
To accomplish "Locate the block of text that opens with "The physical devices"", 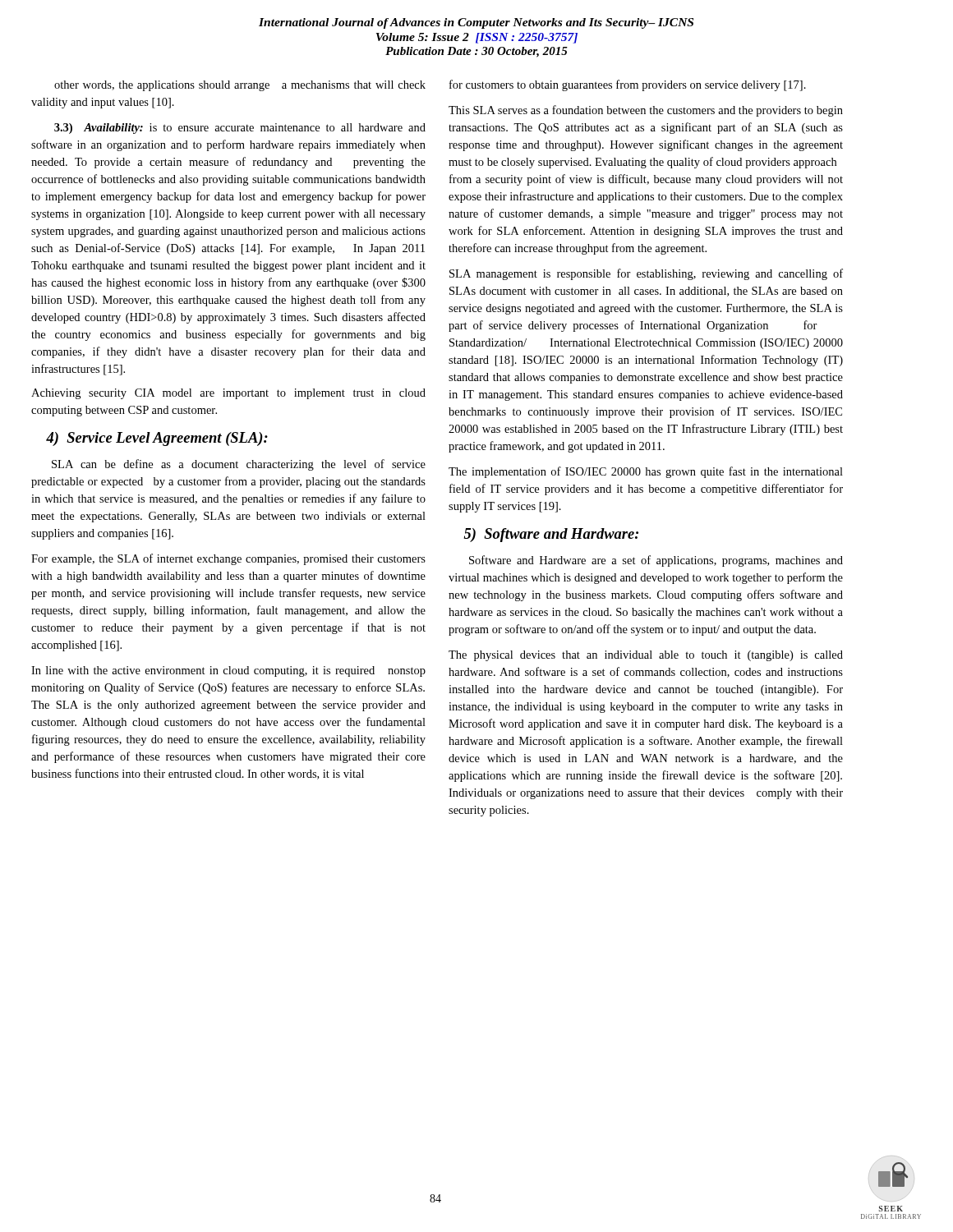I will [x=646, y=733].
